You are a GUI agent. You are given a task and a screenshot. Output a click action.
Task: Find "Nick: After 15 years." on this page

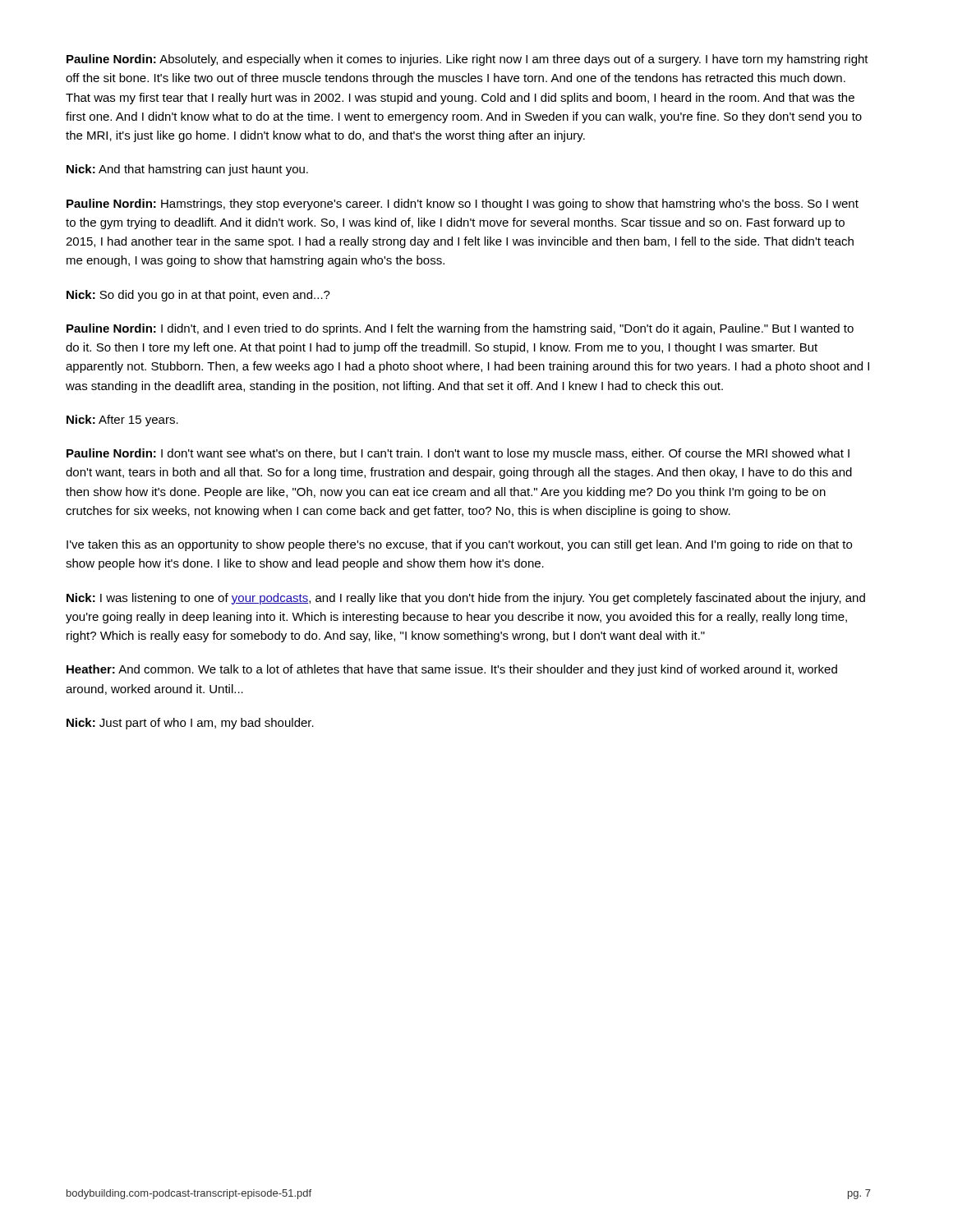(x=122, y=419)
